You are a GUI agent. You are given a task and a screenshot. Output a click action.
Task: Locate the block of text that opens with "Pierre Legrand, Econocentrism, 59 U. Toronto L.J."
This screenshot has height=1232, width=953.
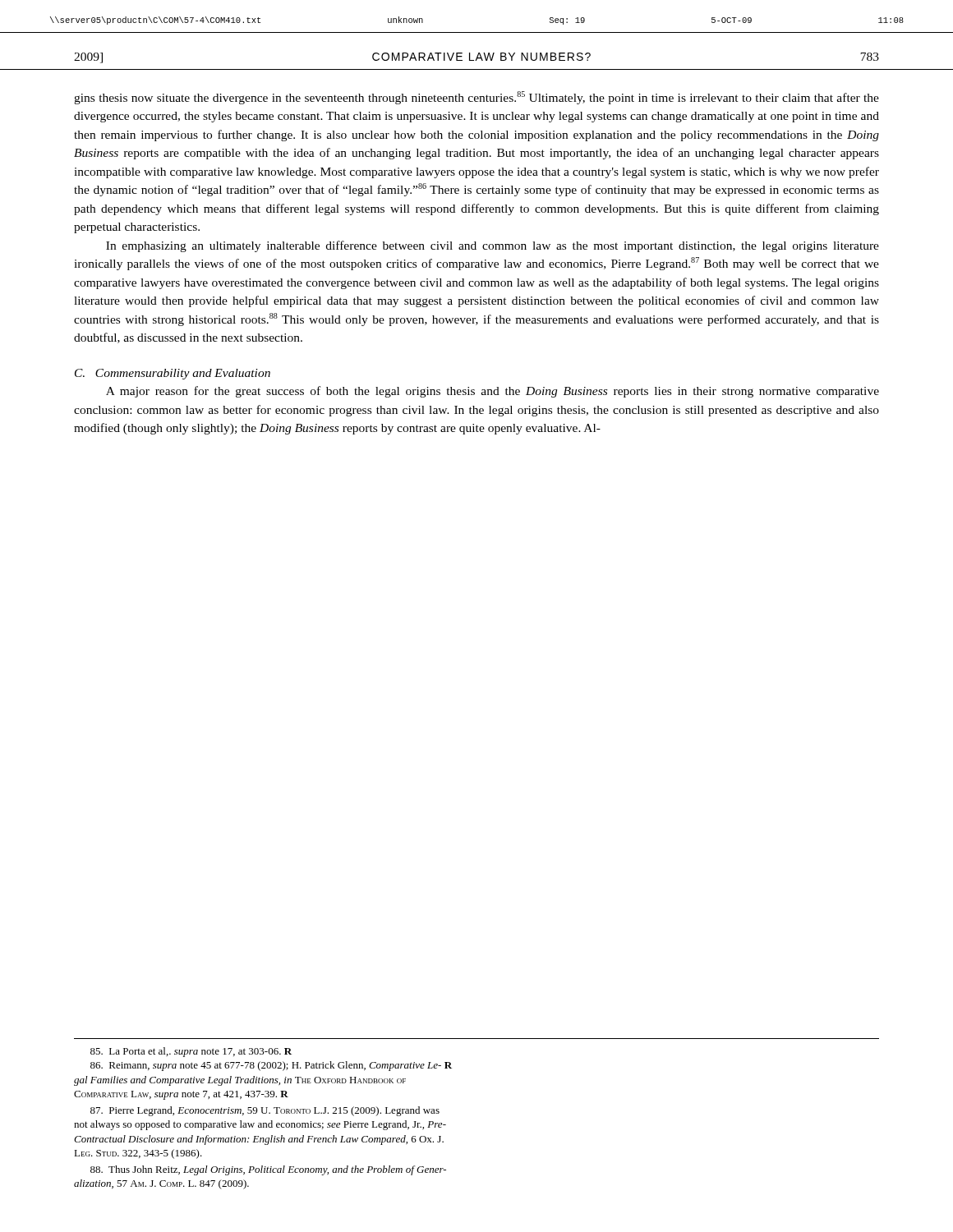pos(257,1110)
